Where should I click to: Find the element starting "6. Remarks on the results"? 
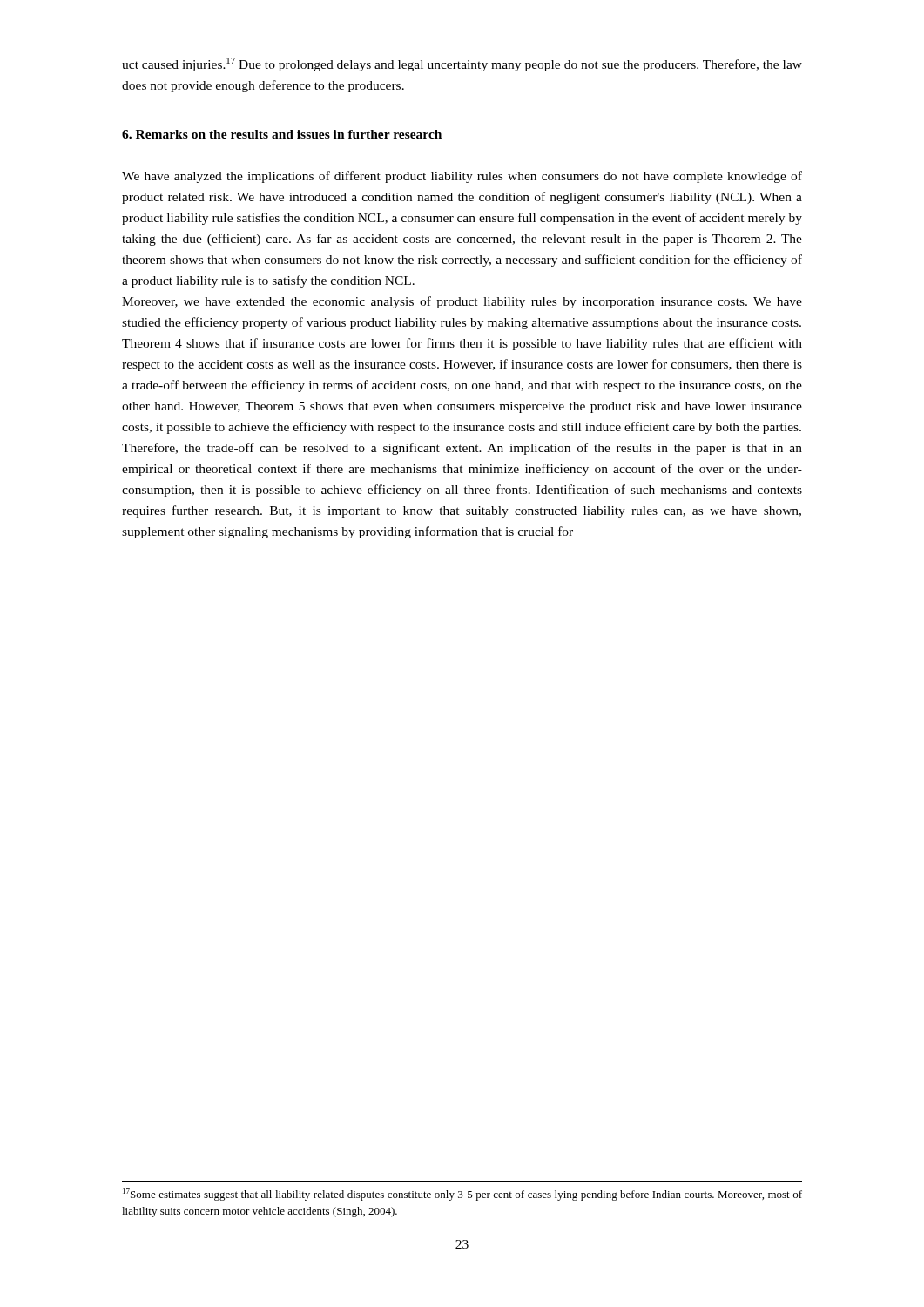coord(282,134)
